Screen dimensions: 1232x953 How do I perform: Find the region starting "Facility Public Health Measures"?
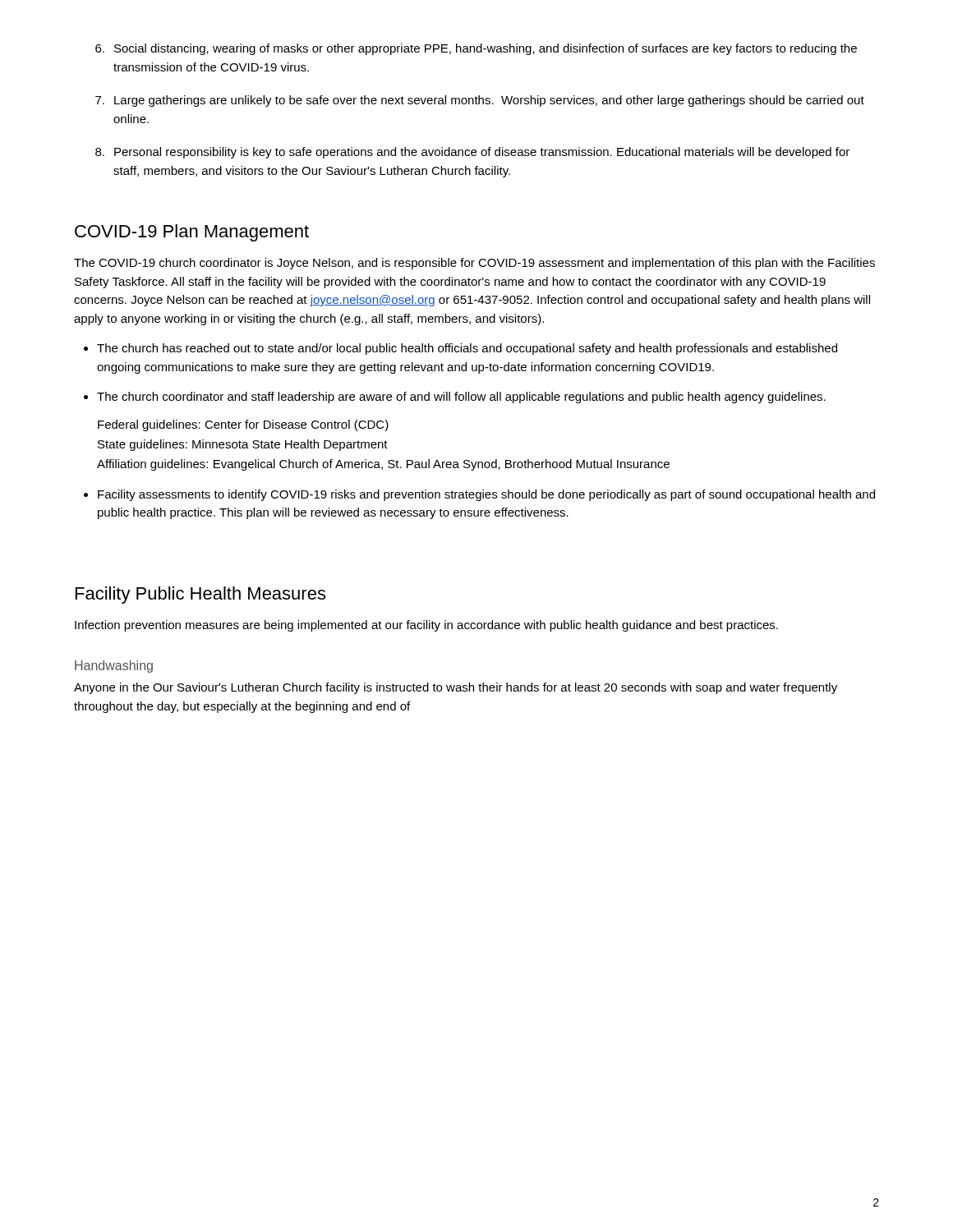click(x=200, y=595)
